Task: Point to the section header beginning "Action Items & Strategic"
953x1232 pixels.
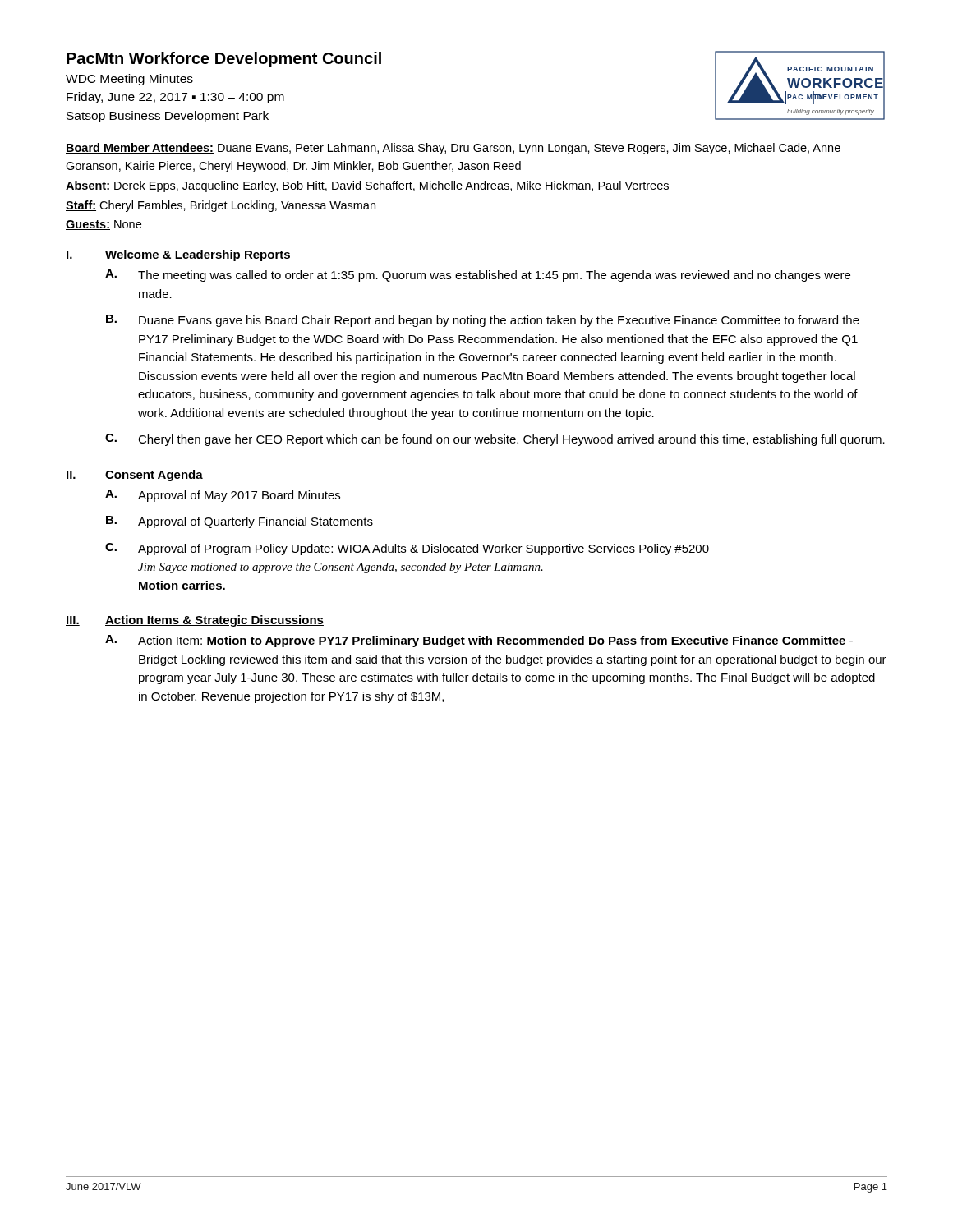Action: (214, 620)
